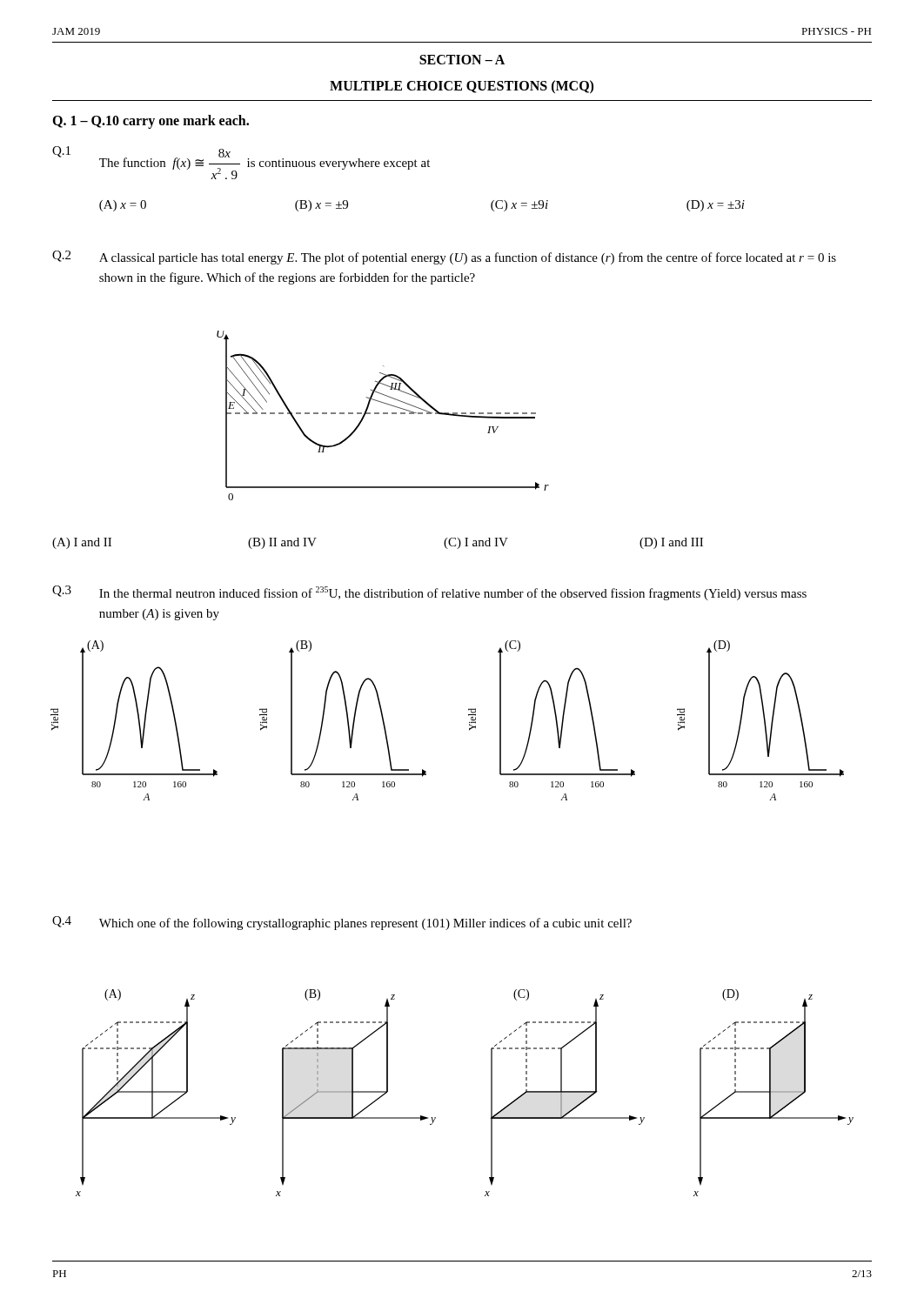Click on the list item that reads "(A) I and II (B)"
Screen dimensions: 1305x924
point(444,542)
